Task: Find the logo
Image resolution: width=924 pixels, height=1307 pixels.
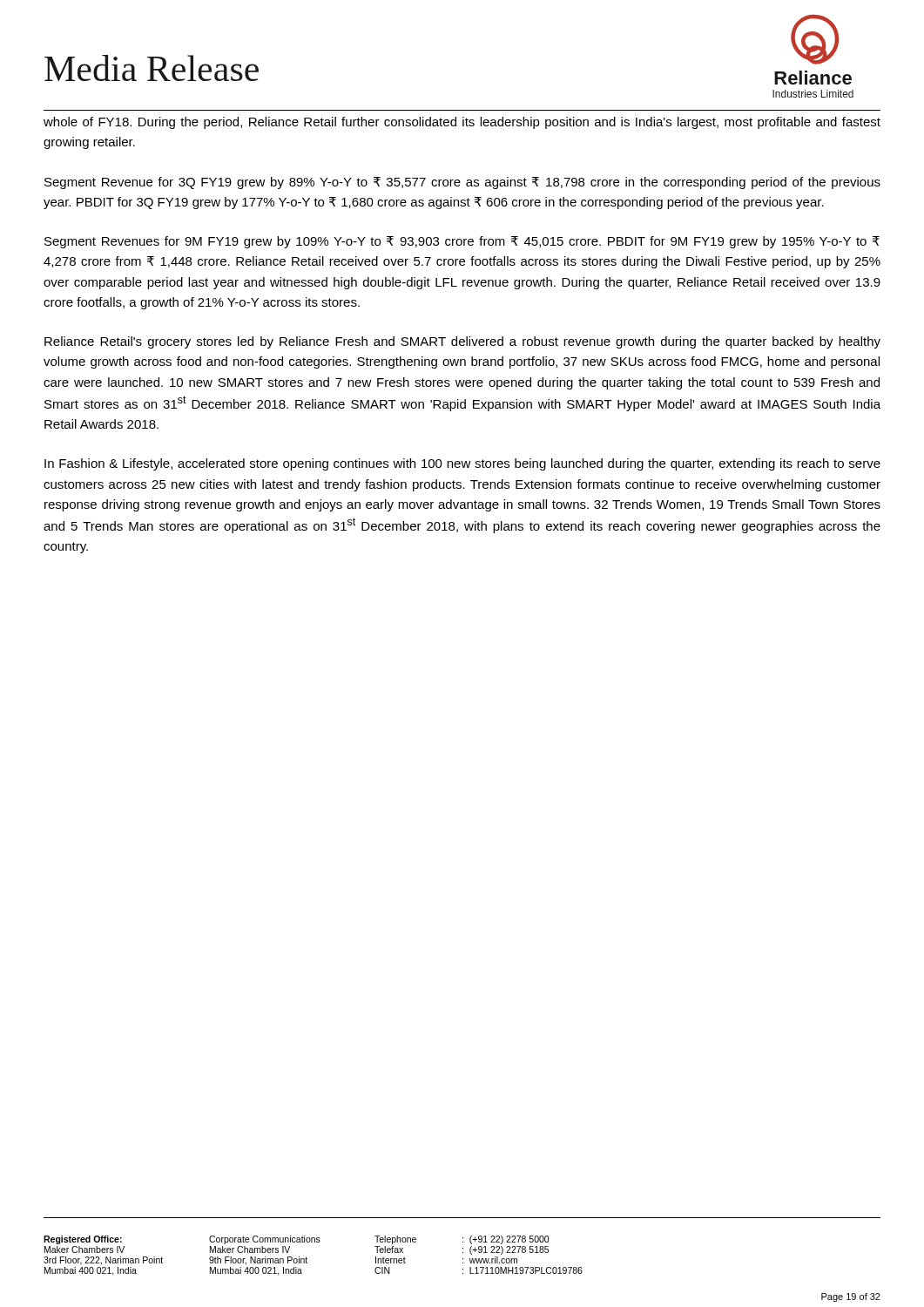Action: [813, 56]
